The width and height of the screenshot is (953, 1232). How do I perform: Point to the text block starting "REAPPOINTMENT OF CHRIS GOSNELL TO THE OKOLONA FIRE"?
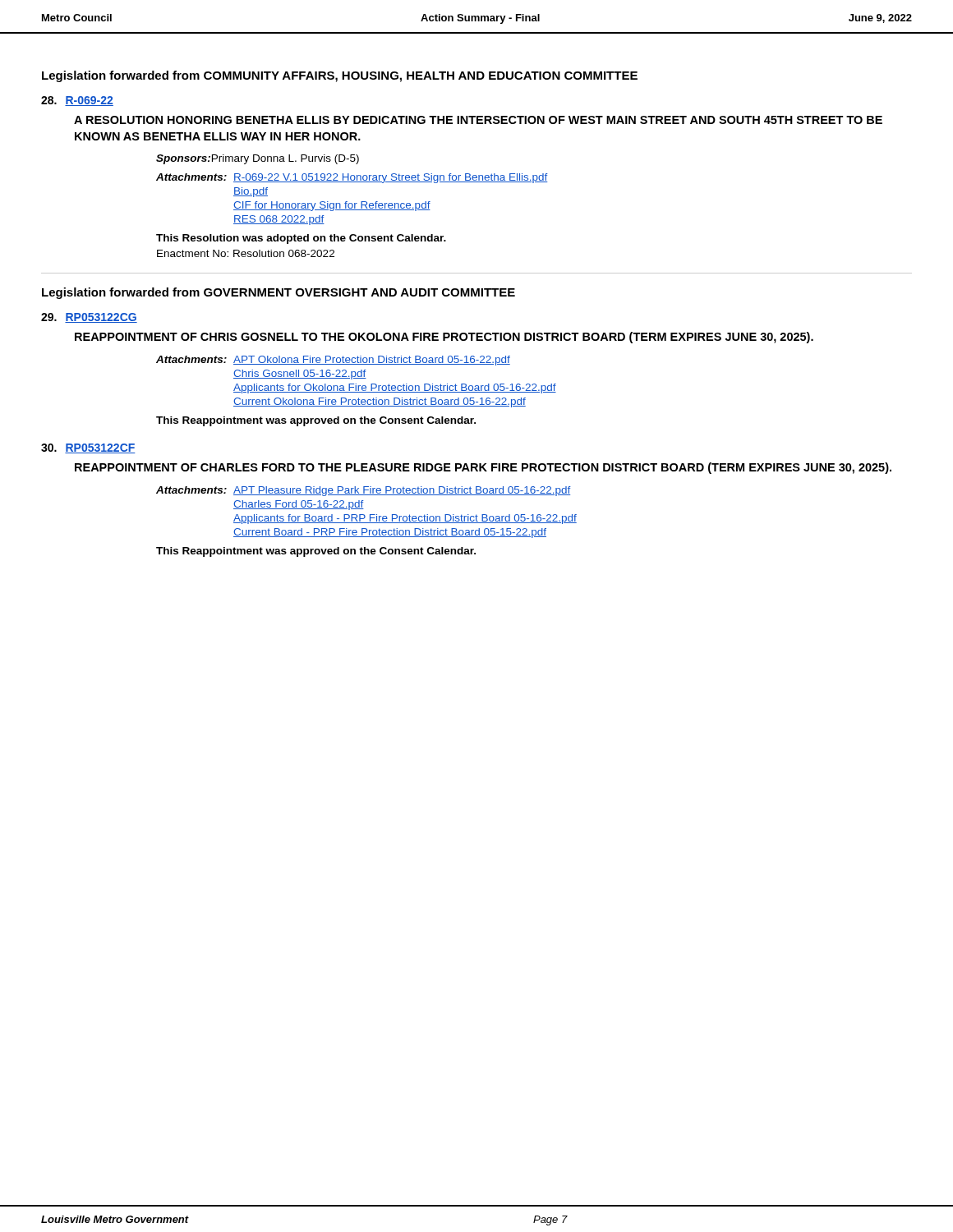pos(444,336)
